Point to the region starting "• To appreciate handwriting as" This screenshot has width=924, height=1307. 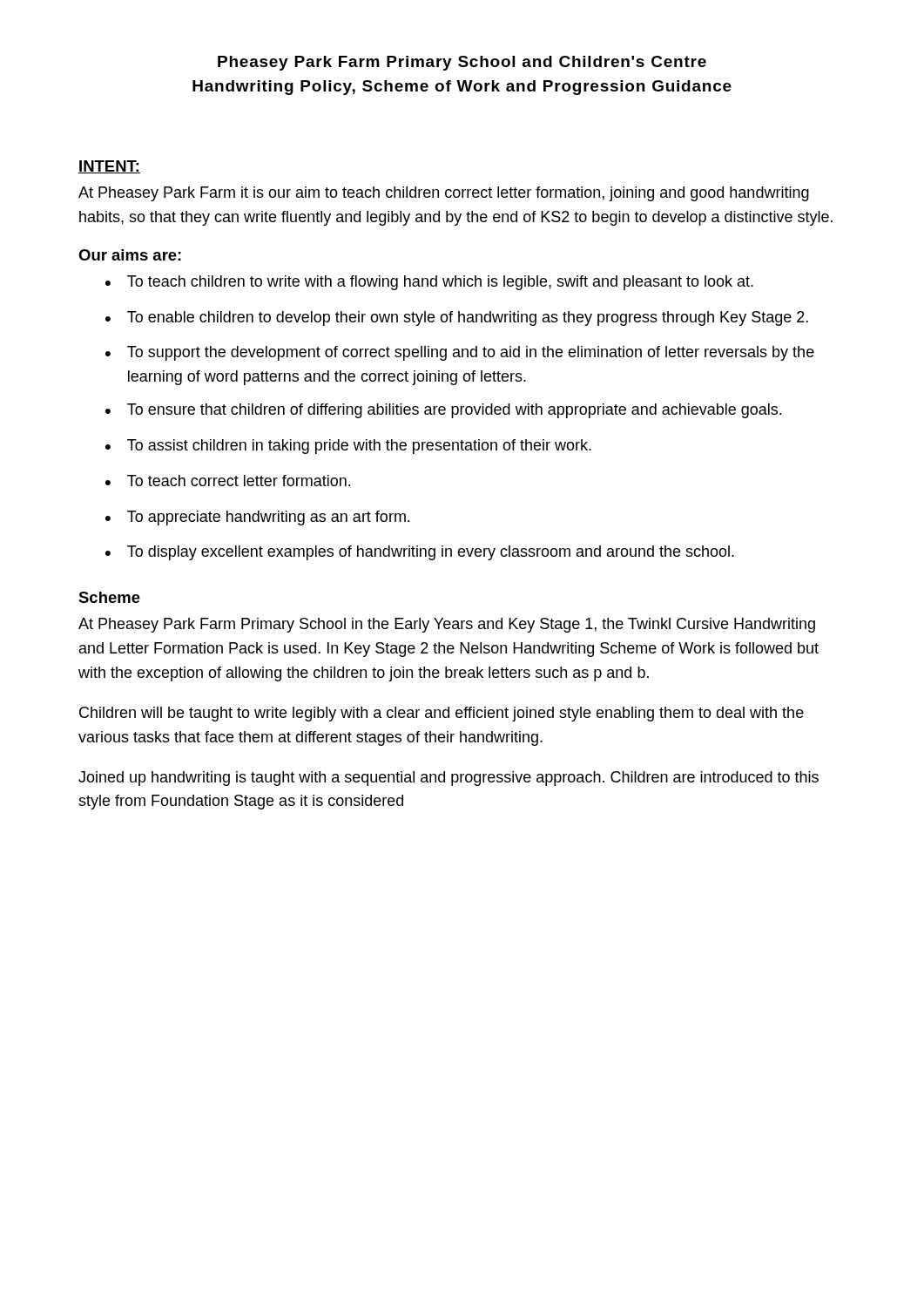click(257, 518)
